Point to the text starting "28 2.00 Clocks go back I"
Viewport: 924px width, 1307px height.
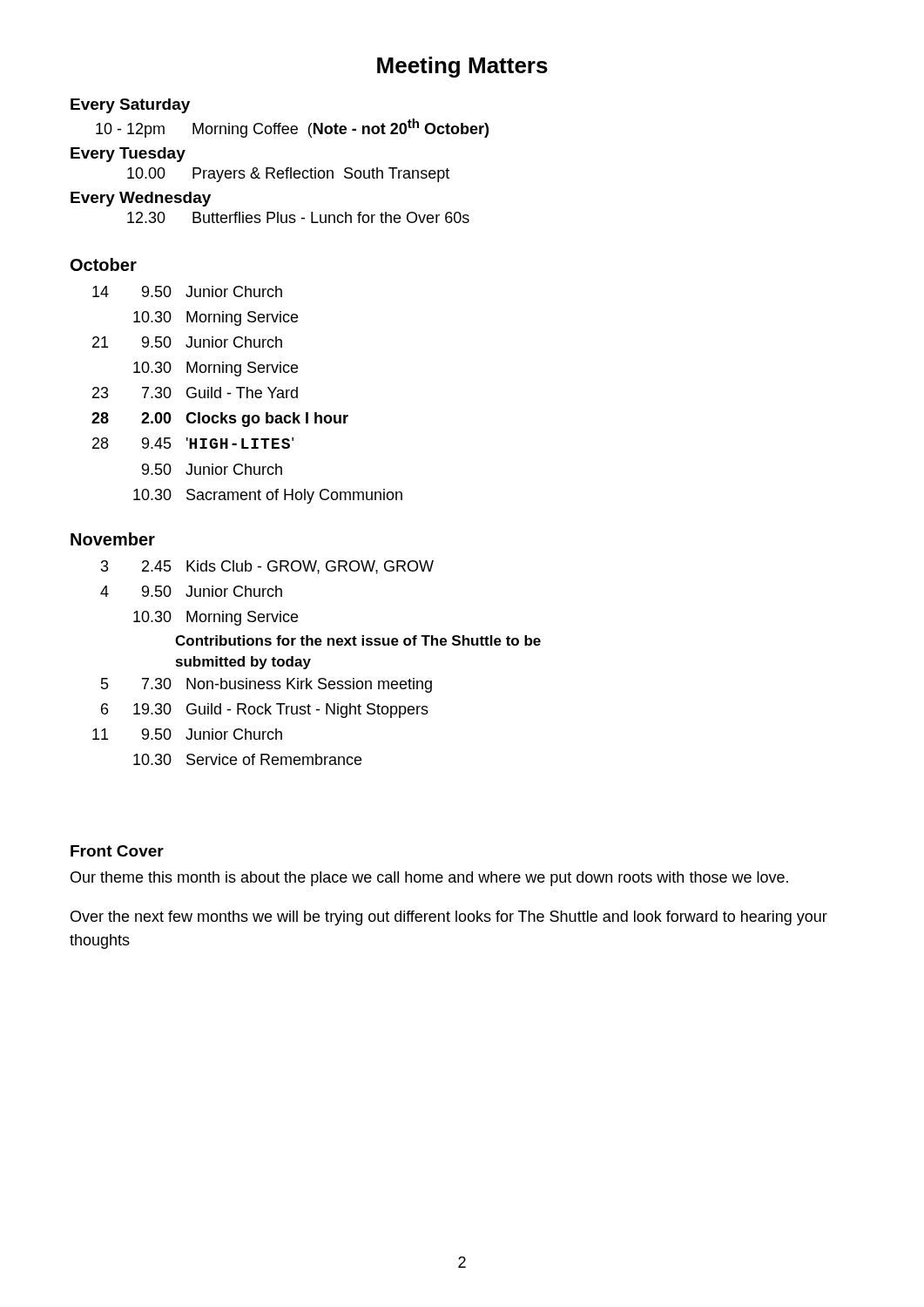(x=209, y=419)
